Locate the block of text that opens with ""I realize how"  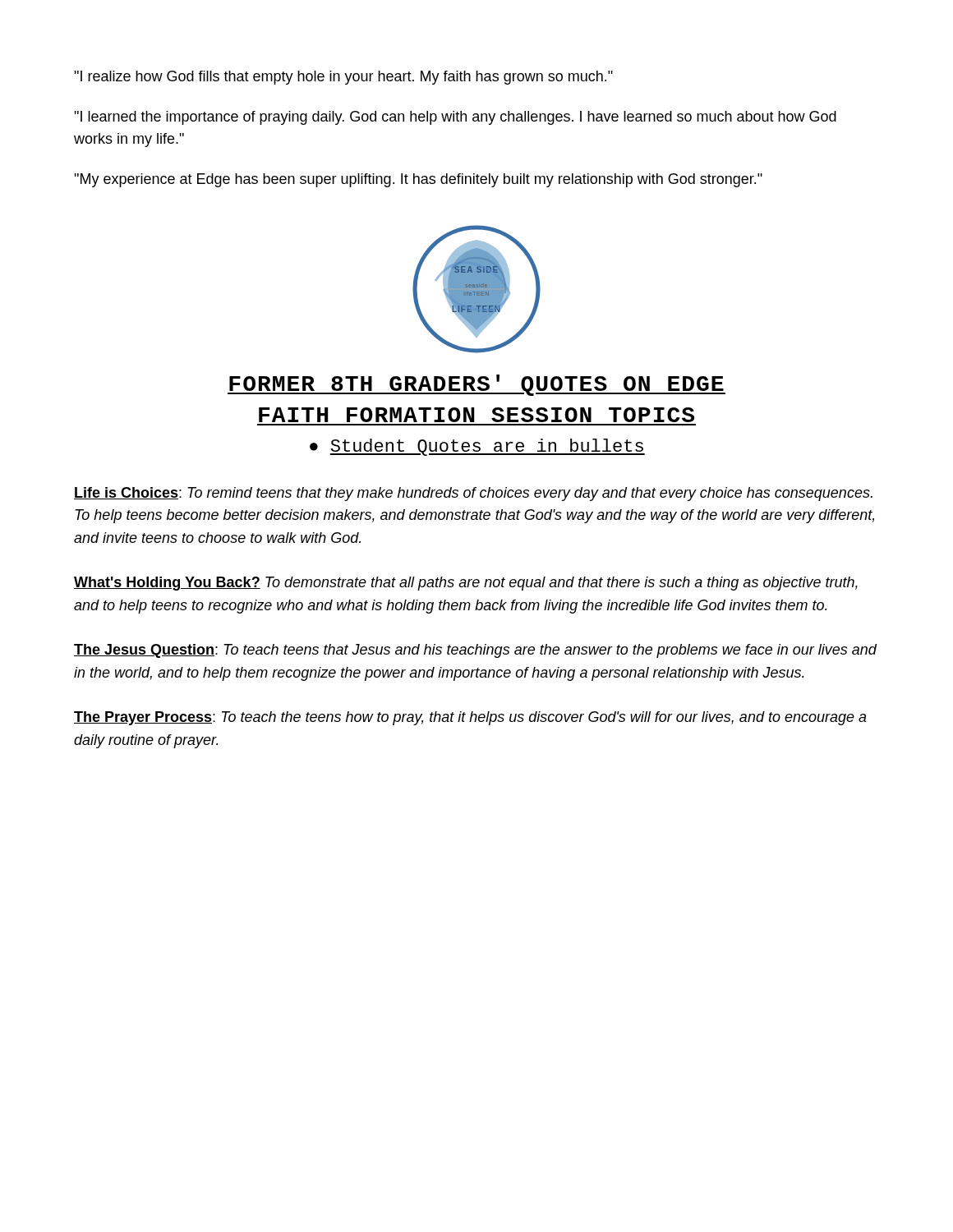[343, 76]
